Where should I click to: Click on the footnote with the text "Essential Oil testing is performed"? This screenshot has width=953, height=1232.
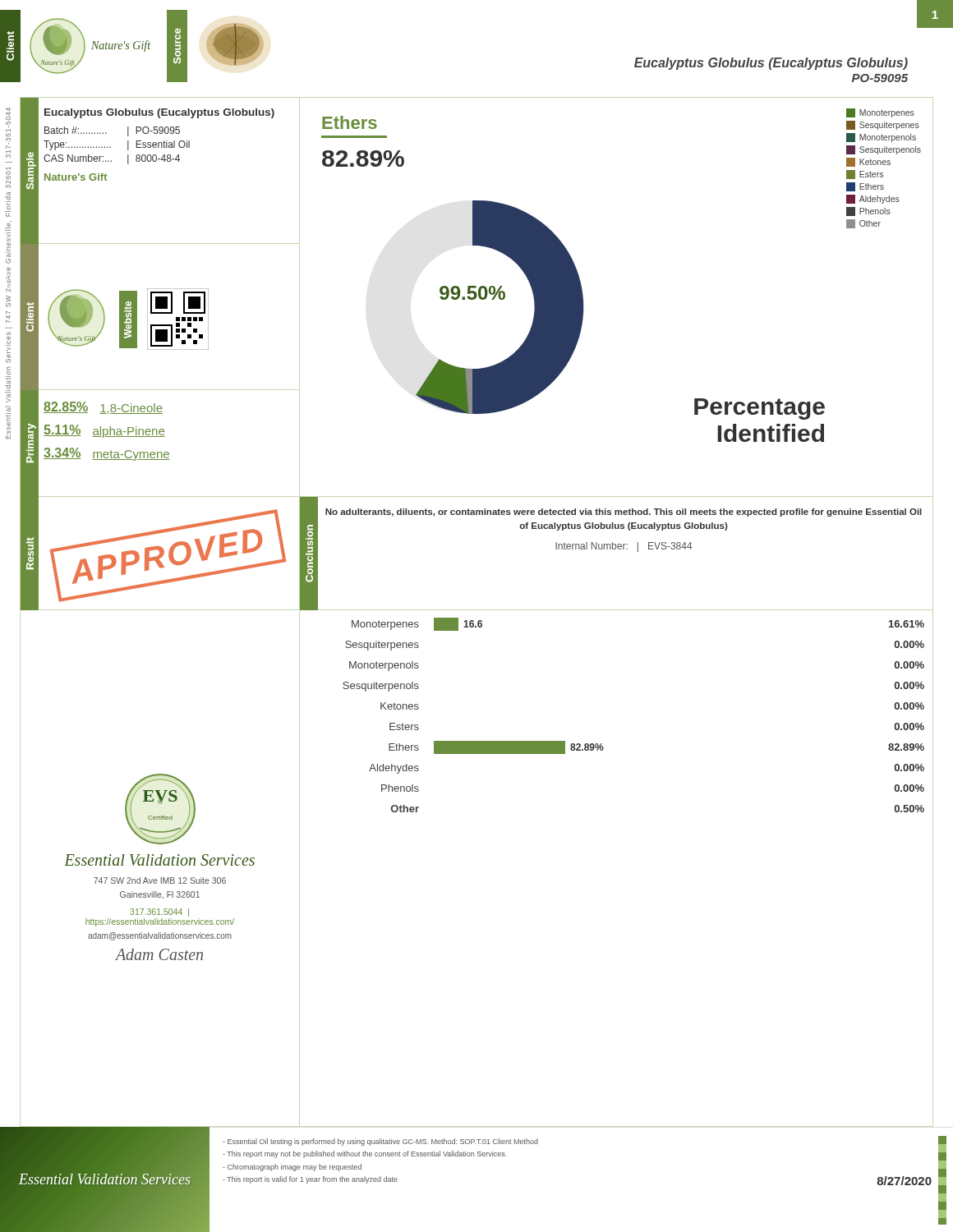coord(380,1160)
